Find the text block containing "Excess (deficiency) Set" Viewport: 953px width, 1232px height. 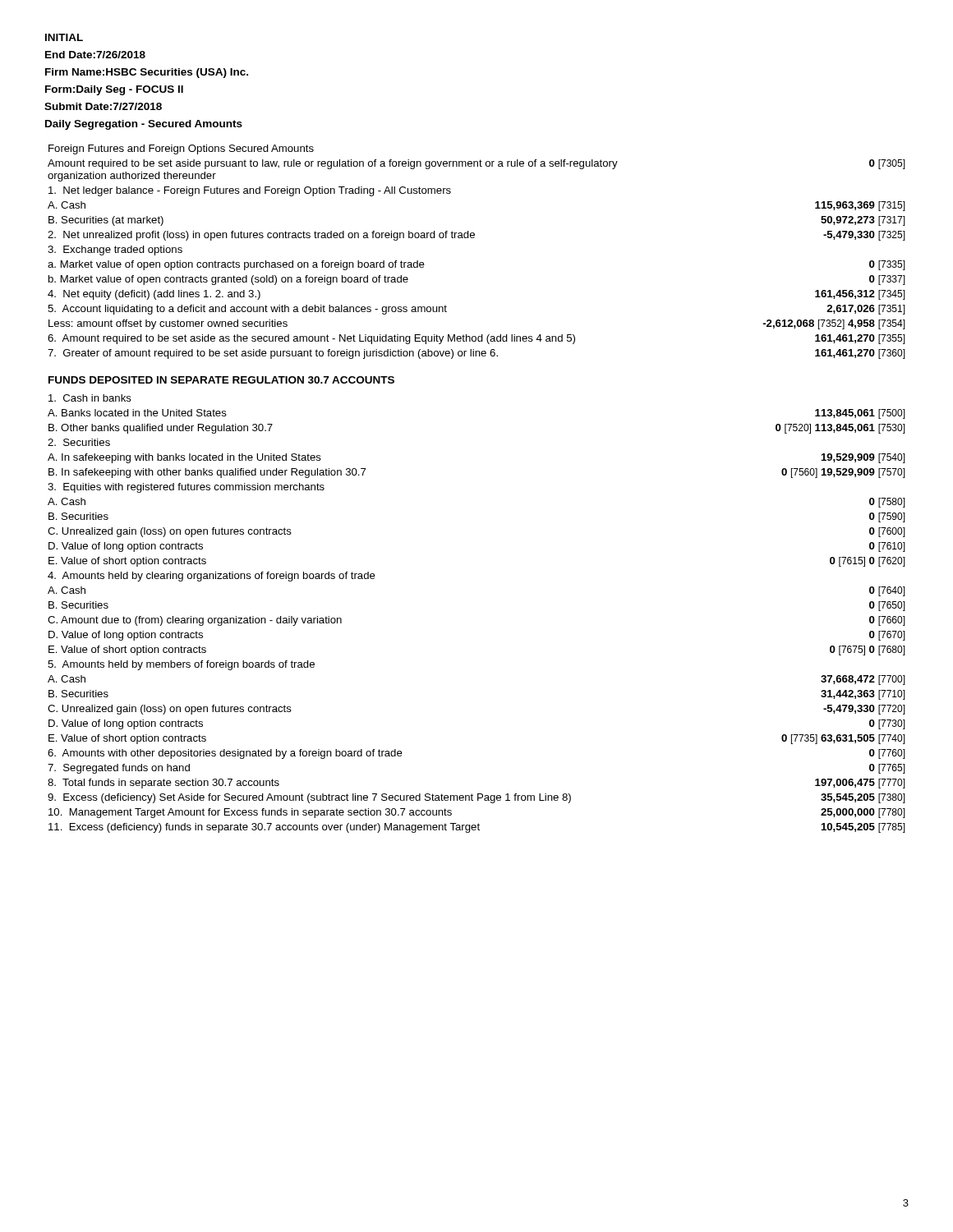(310, 797)
